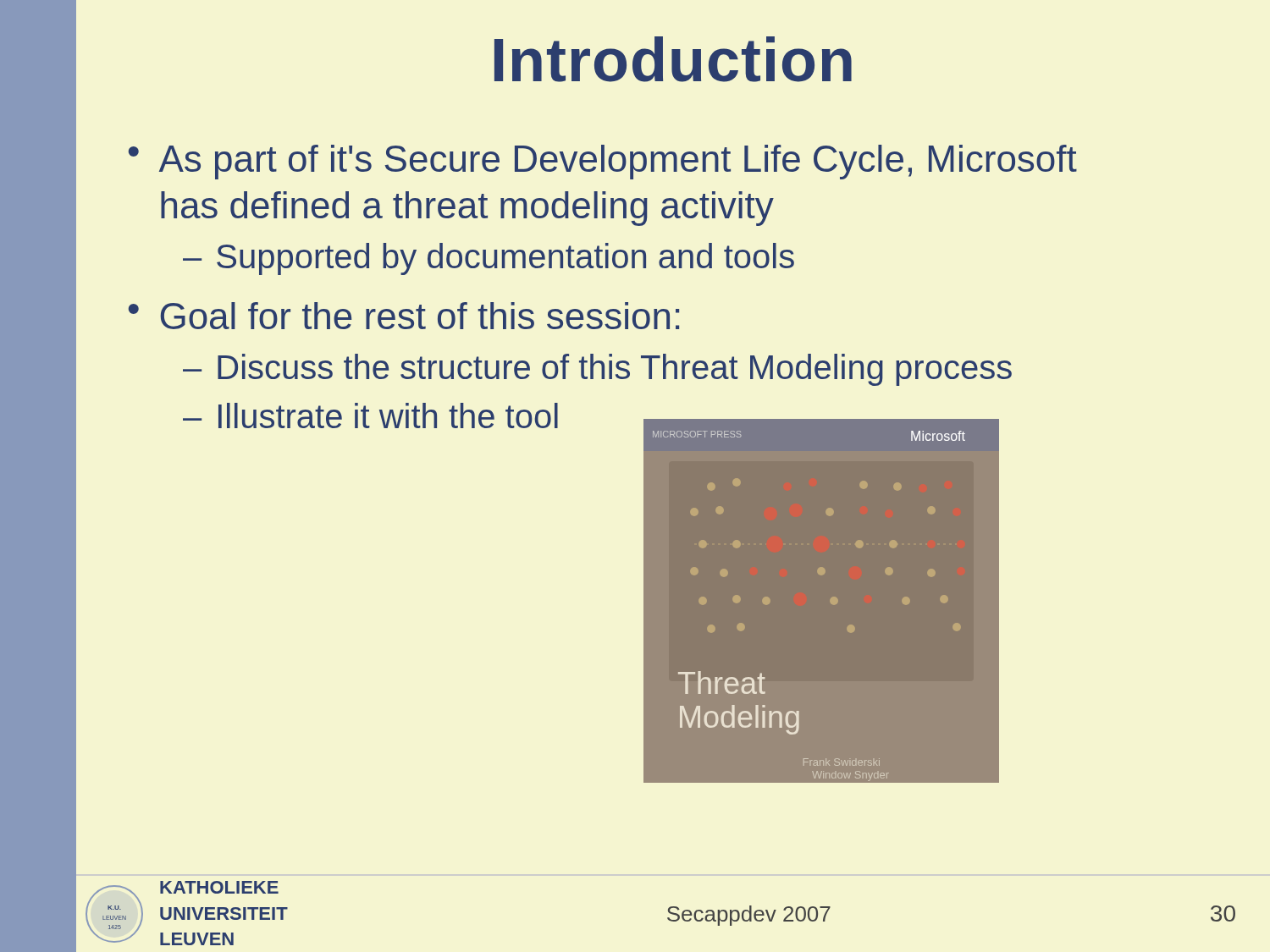Image resolution: width=1270 pixels, height=952 pixels.
Task: Find the block on this page that starts "– Discuss the structure of this"
Action: tap(598, 367)
